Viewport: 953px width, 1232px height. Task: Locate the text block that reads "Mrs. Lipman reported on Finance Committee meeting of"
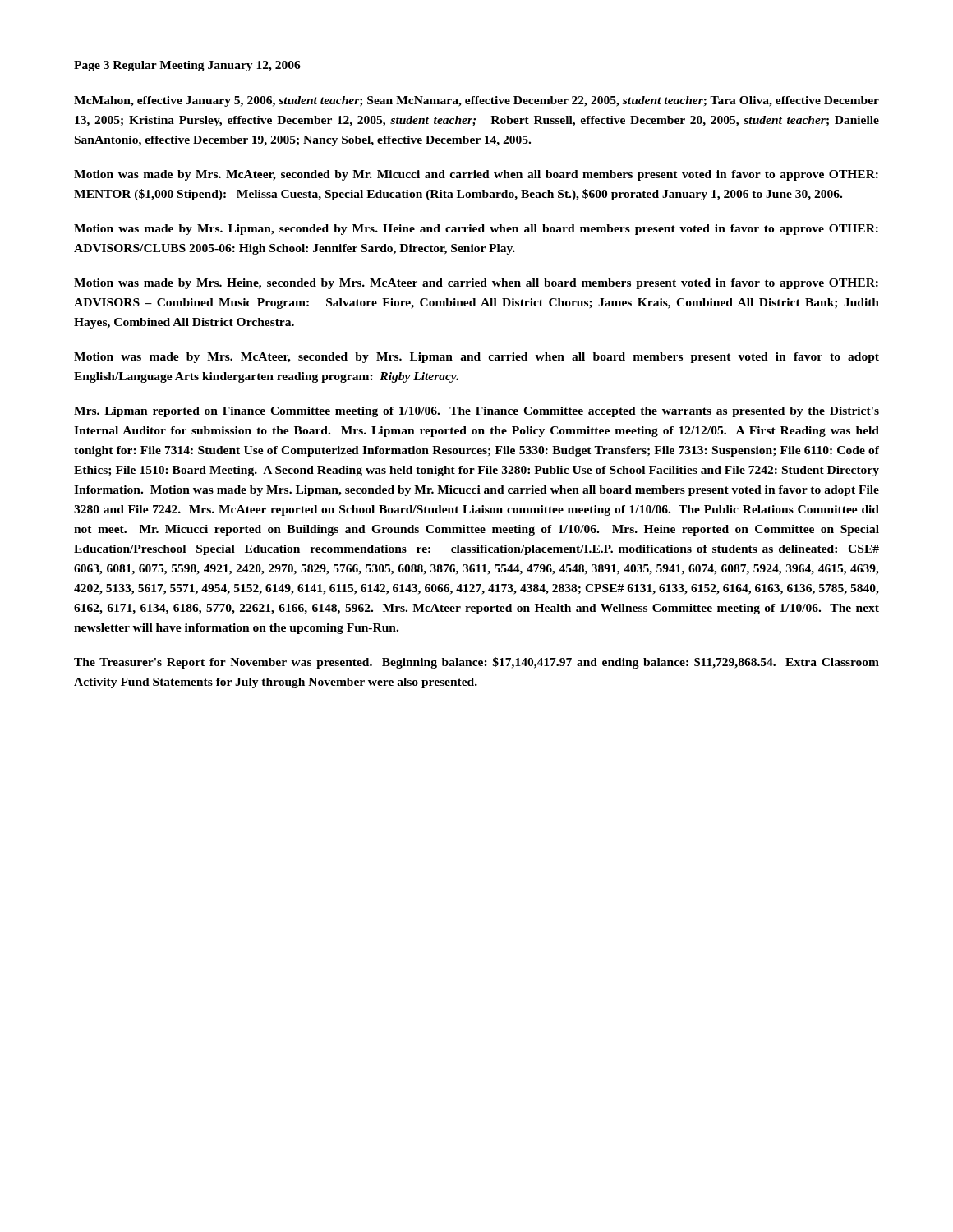pos(476,519)
